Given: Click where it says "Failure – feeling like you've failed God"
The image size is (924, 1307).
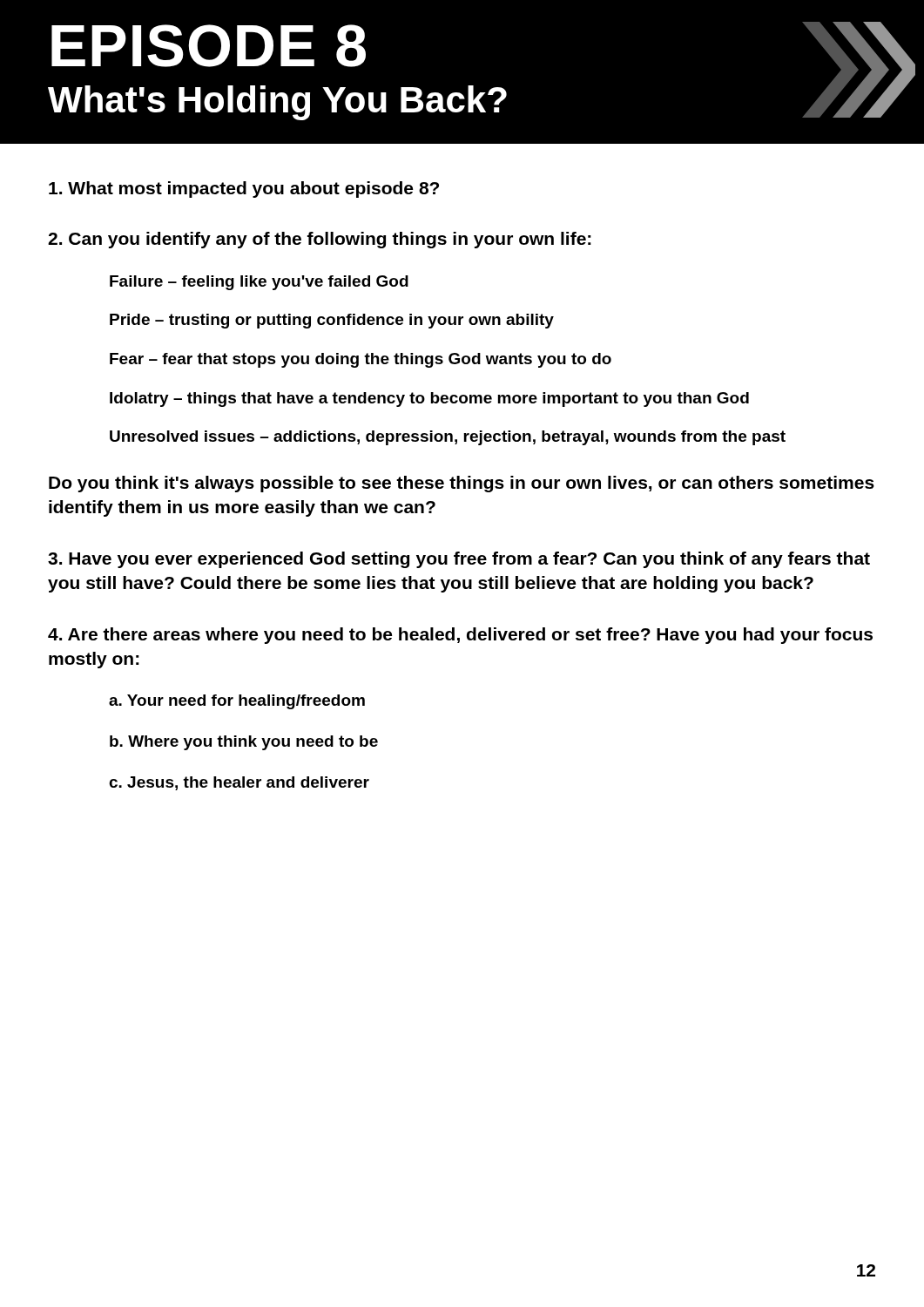Looking at the screenshot, I should 259,281.
